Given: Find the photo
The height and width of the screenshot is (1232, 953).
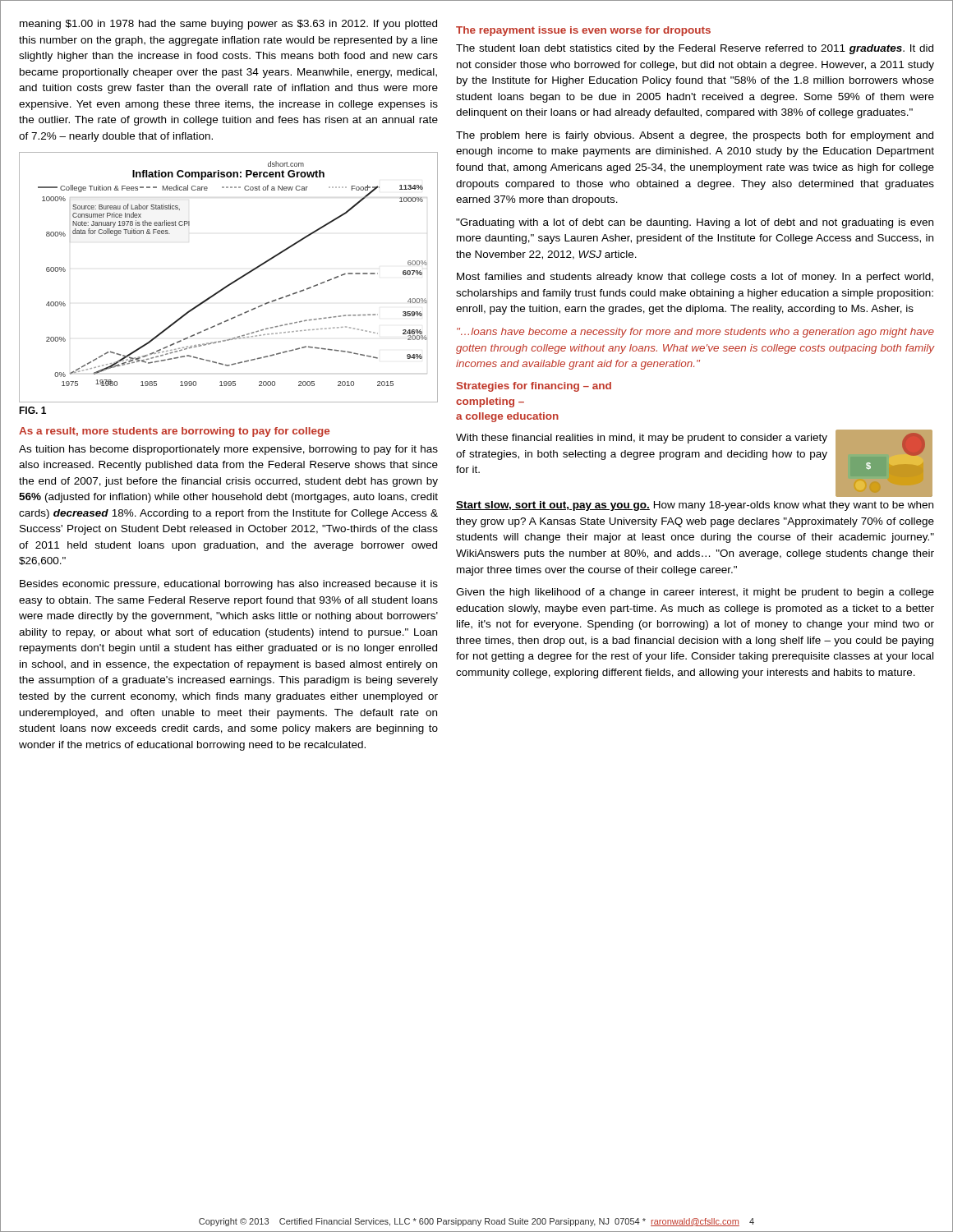Looking at the screenshot, I should [884, 464].
